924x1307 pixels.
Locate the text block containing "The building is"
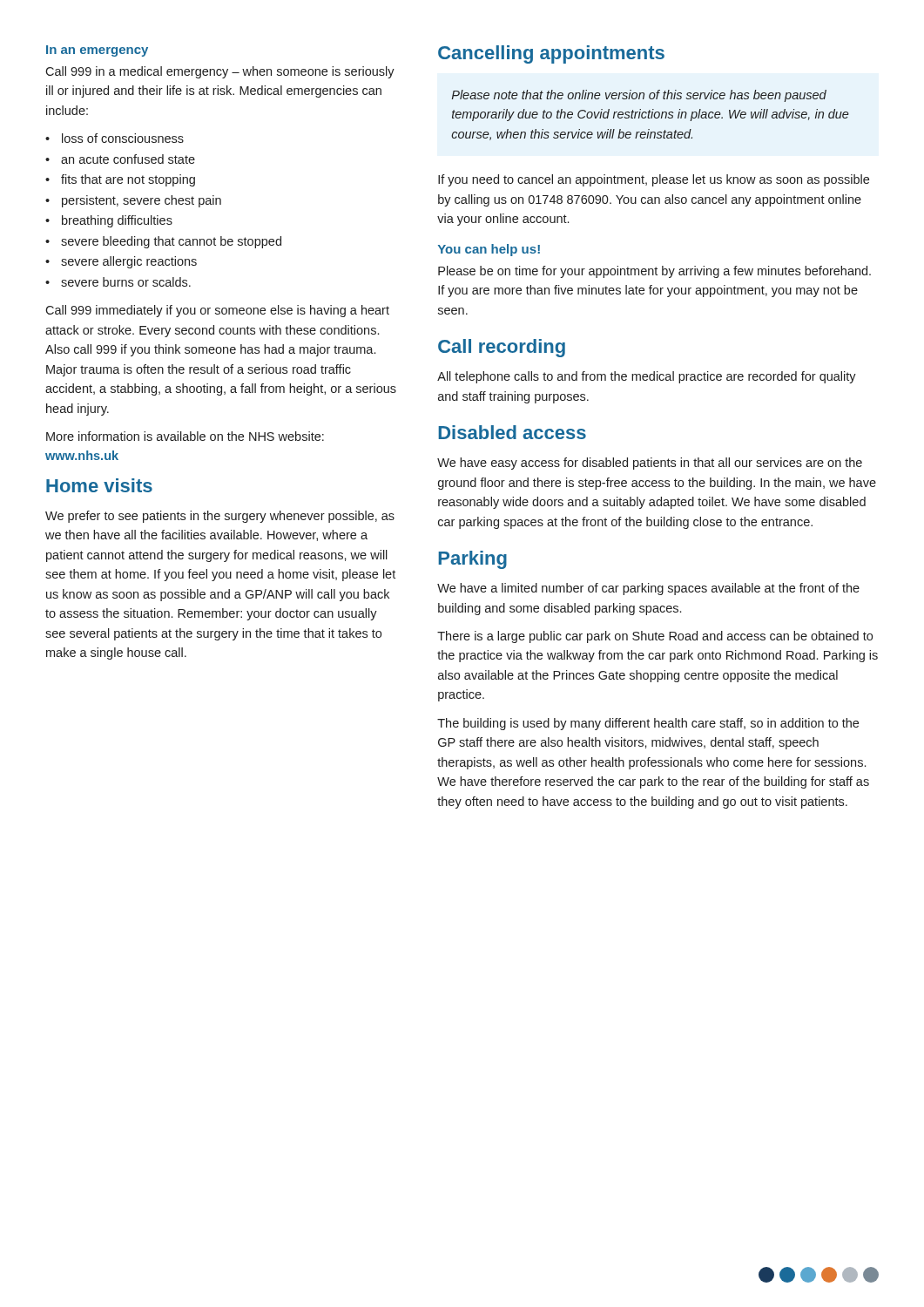click(653, 762)
